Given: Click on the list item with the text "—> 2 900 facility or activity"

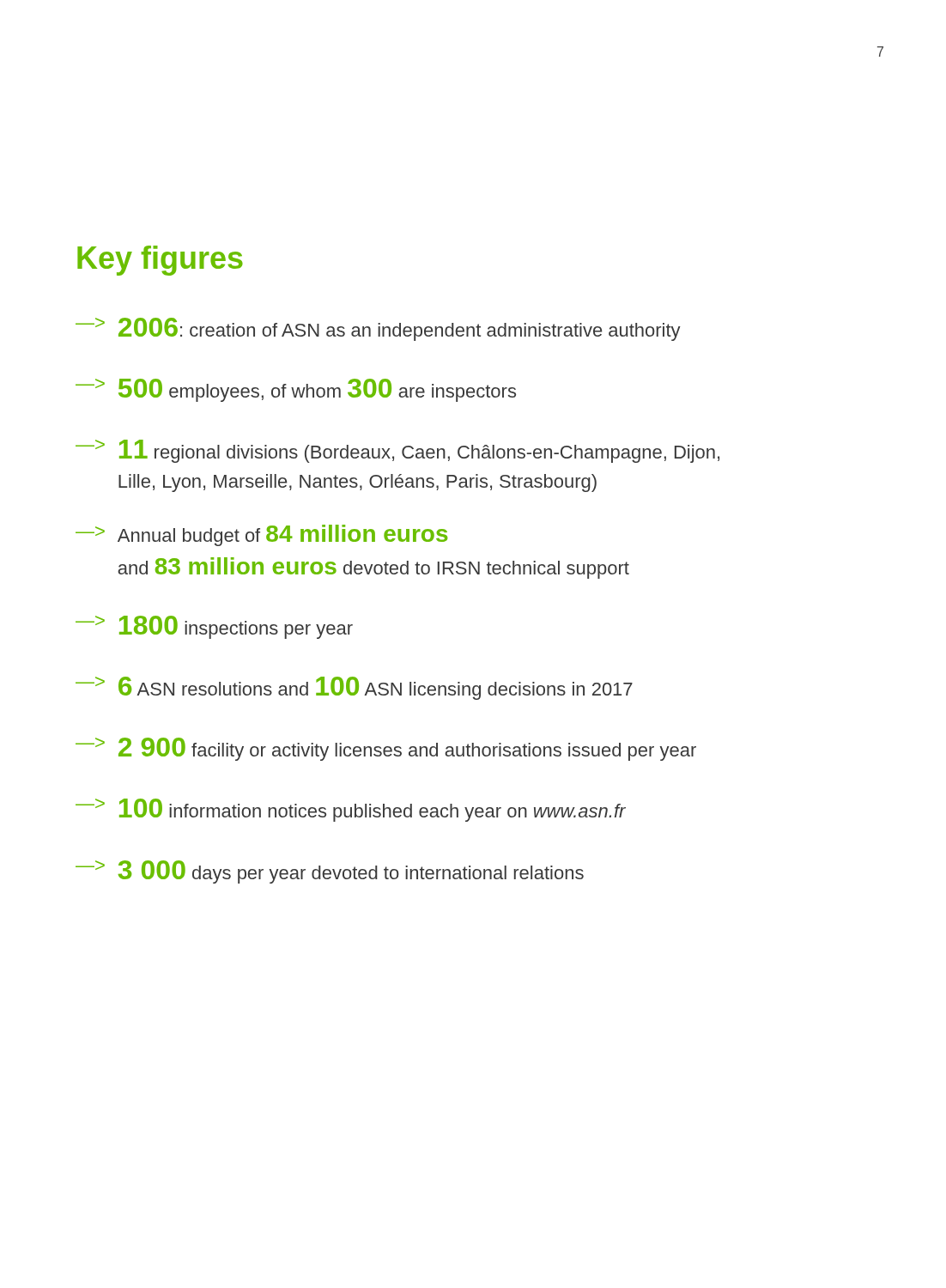Looking at the screenshot, I should [x=476, y=748].
